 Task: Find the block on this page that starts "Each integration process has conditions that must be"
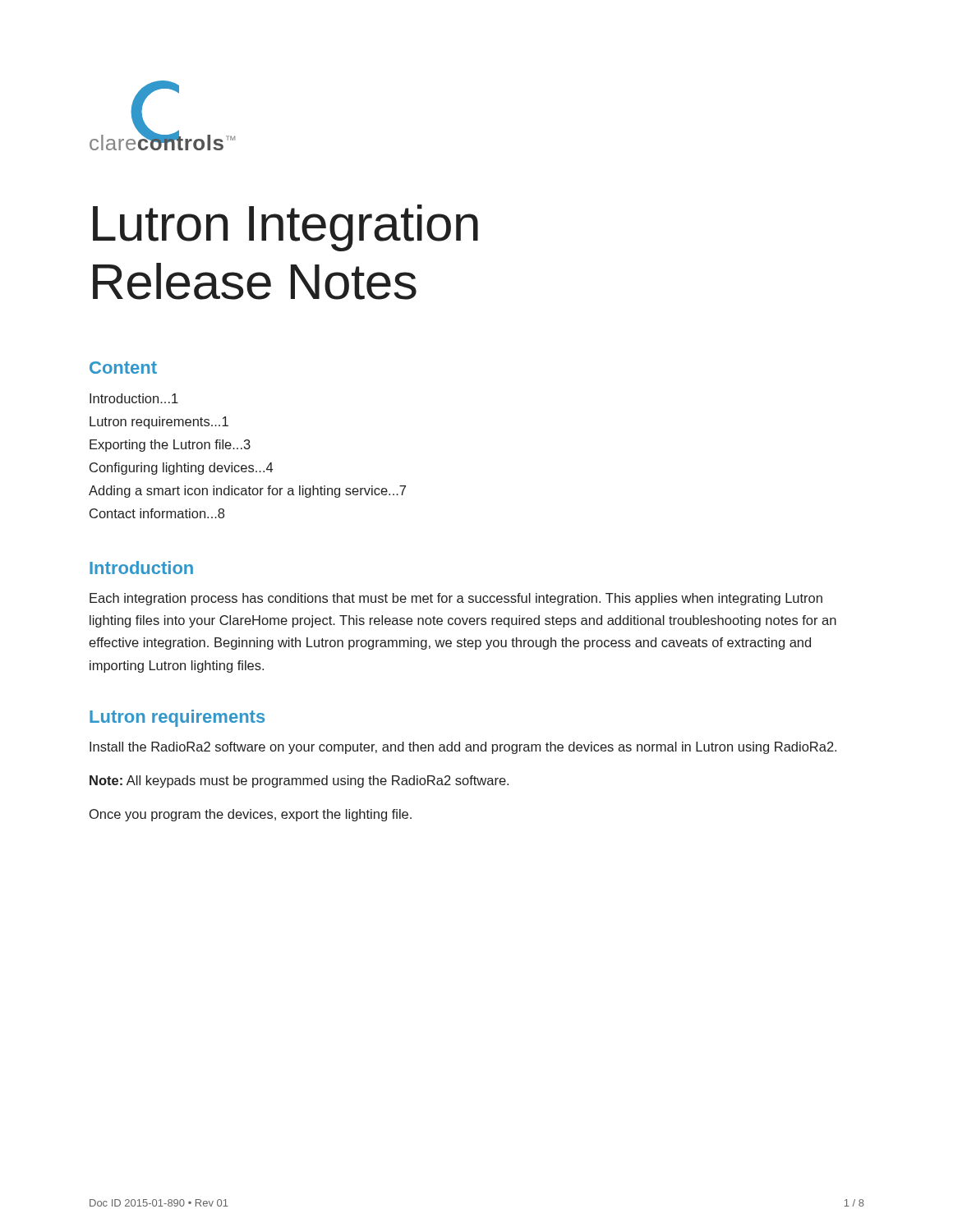coord(463,631)
